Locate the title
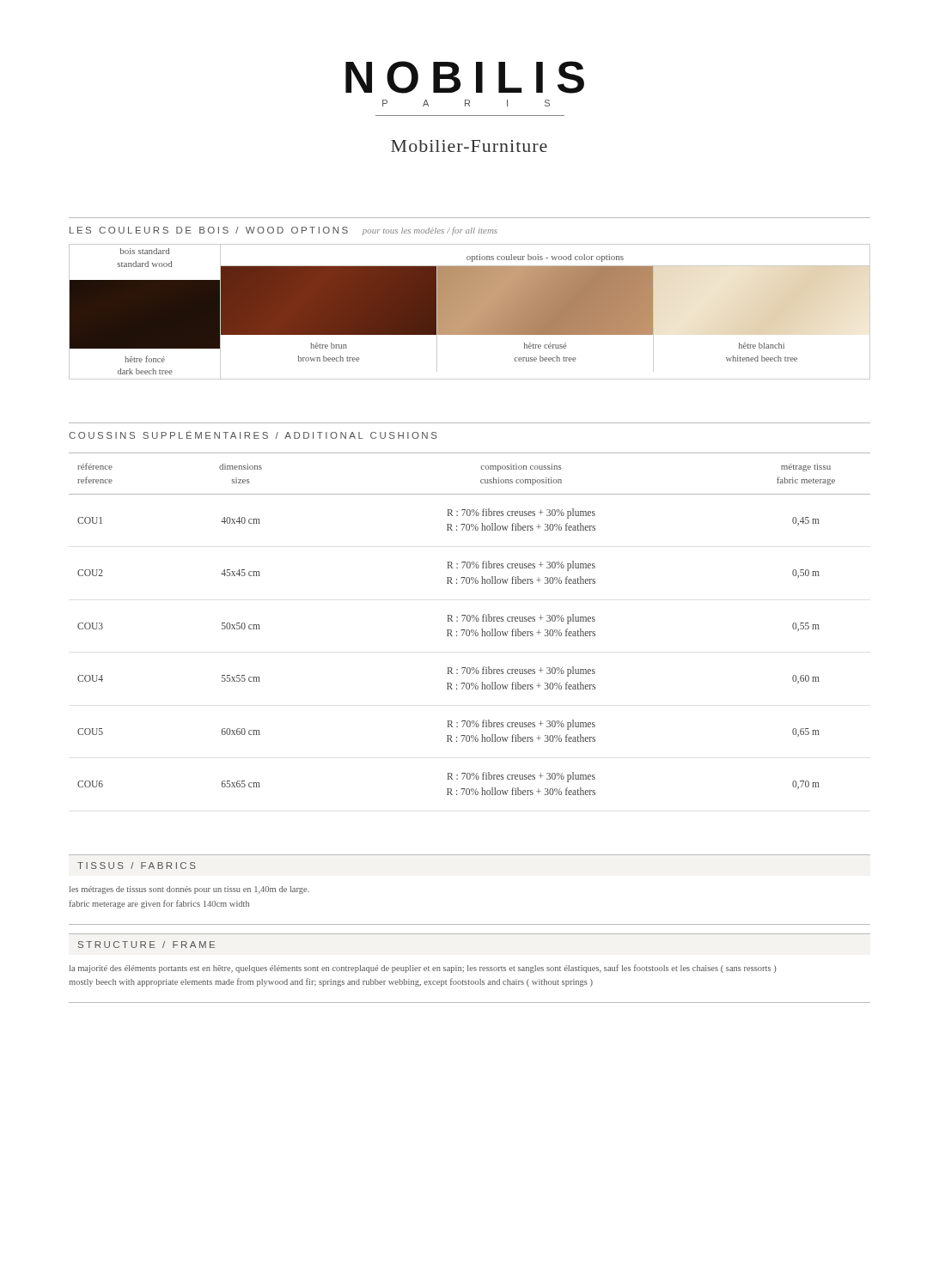Viewport: 939px width, 1288px height. 470,146
